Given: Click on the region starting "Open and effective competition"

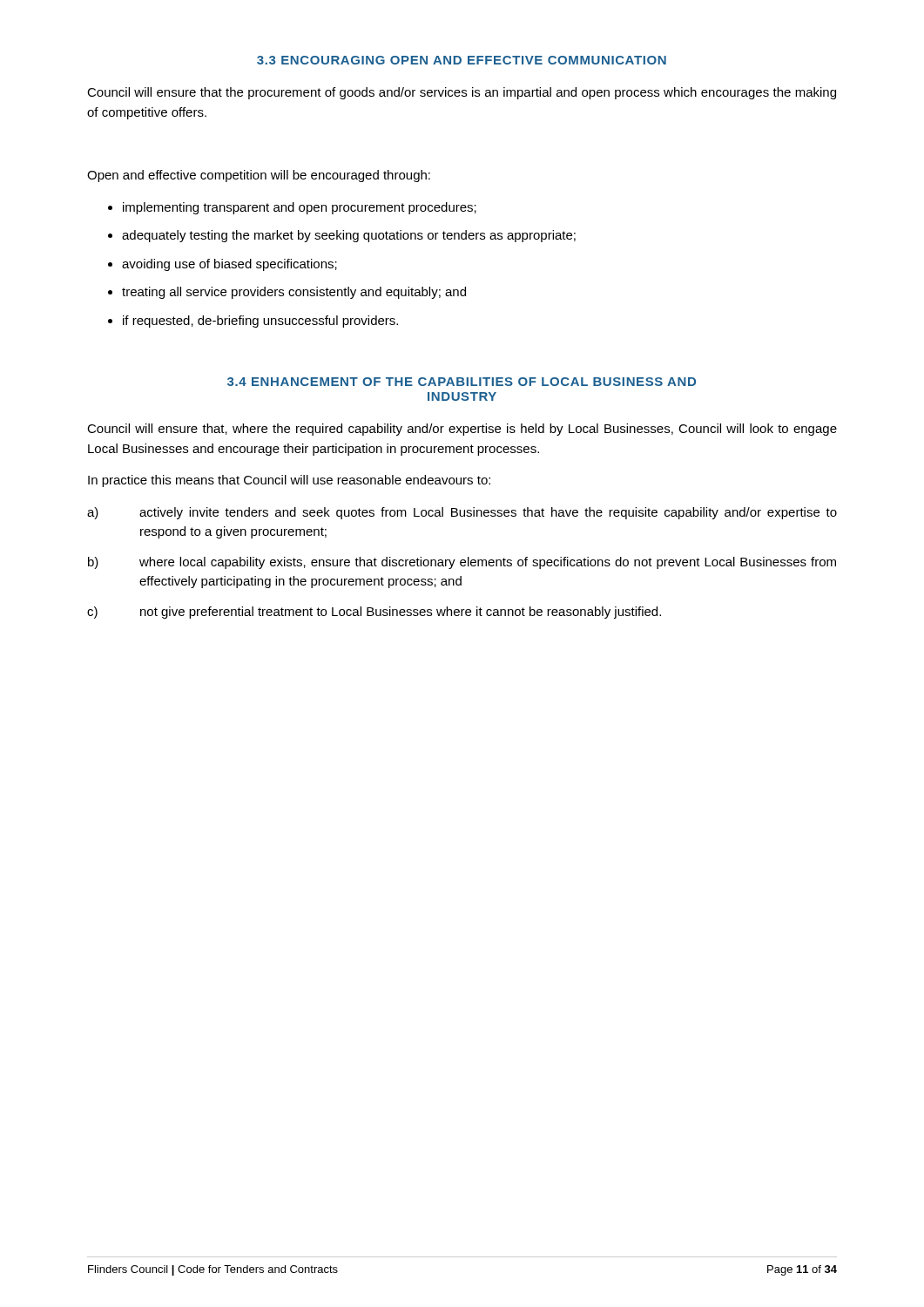Looking at the screenshot, I should (x=259, y=175).
